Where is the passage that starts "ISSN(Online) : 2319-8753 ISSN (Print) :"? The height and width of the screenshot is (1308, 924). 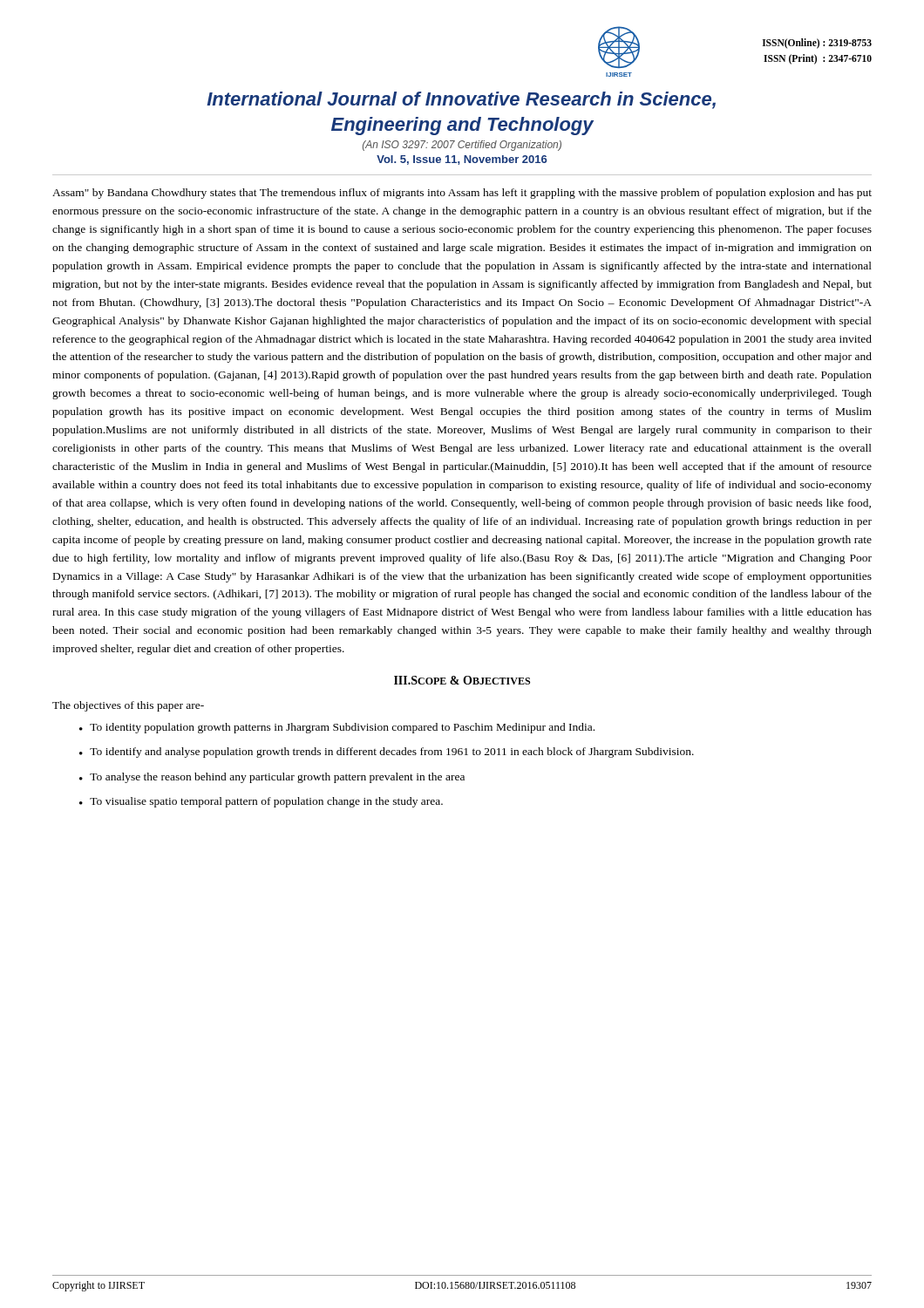point(817,51)
